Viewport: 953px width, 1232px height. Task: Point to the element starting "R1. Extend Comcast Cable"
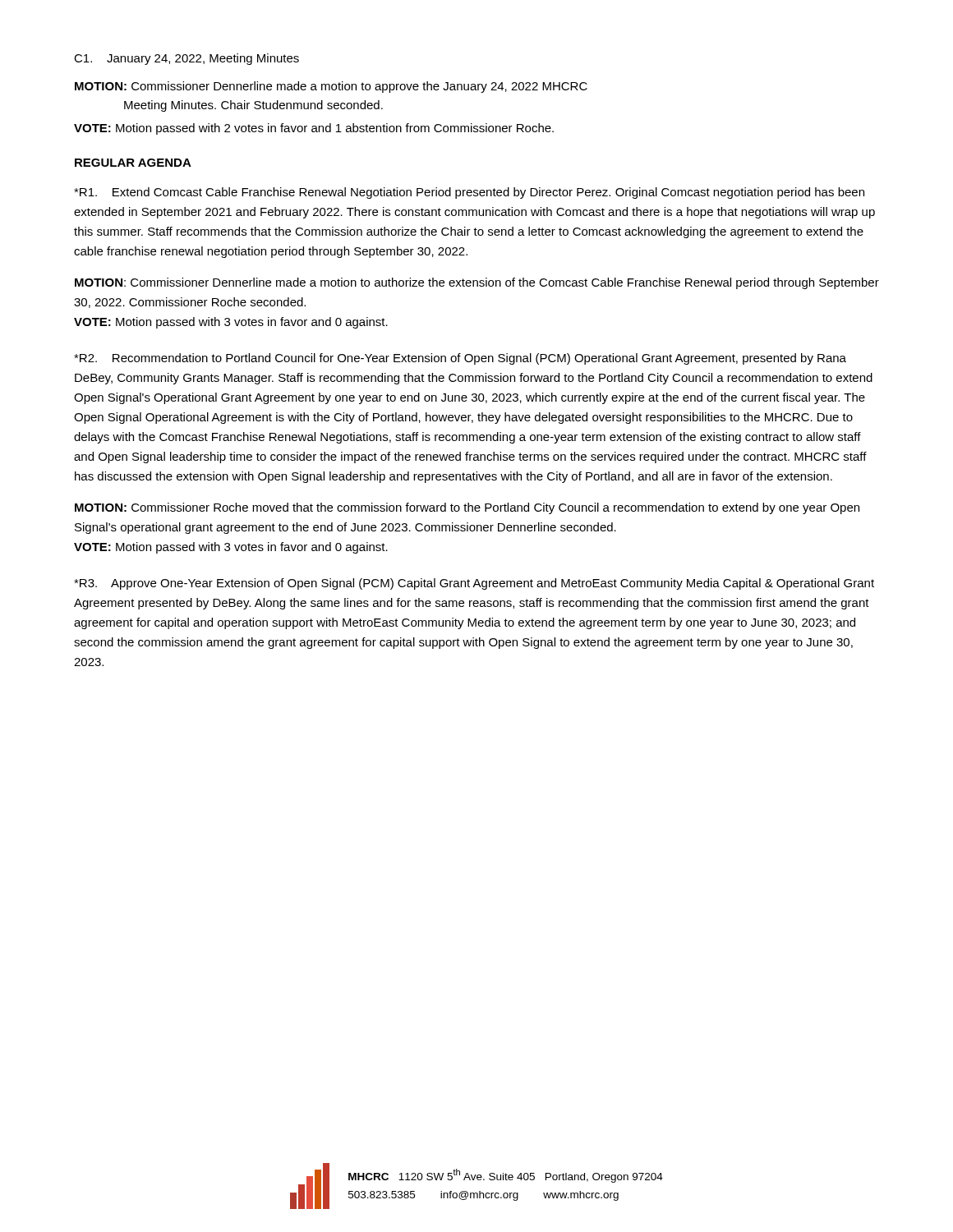coord(475,221)
